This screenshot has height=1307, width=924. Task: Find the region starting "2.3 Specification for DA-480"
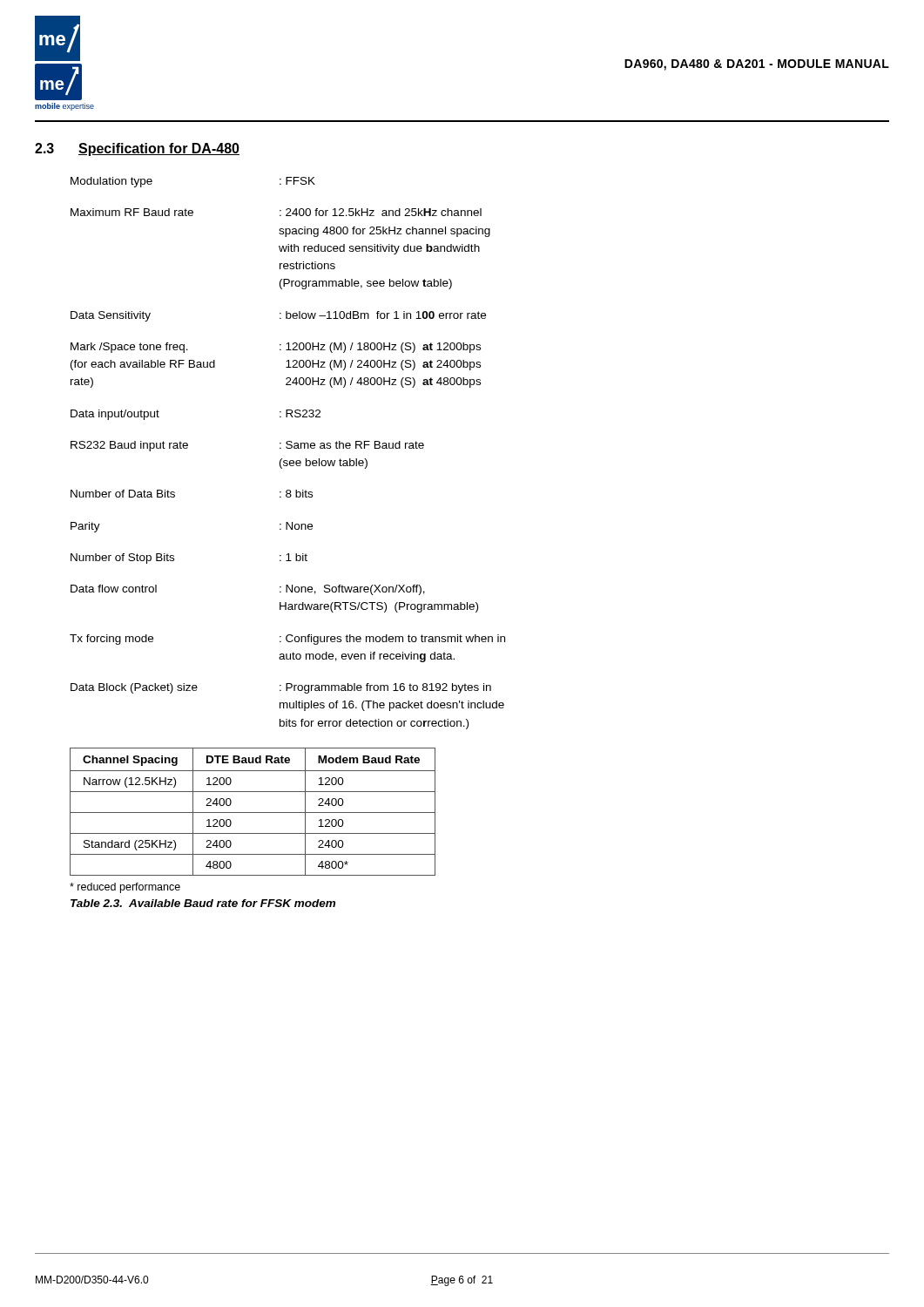137,149
